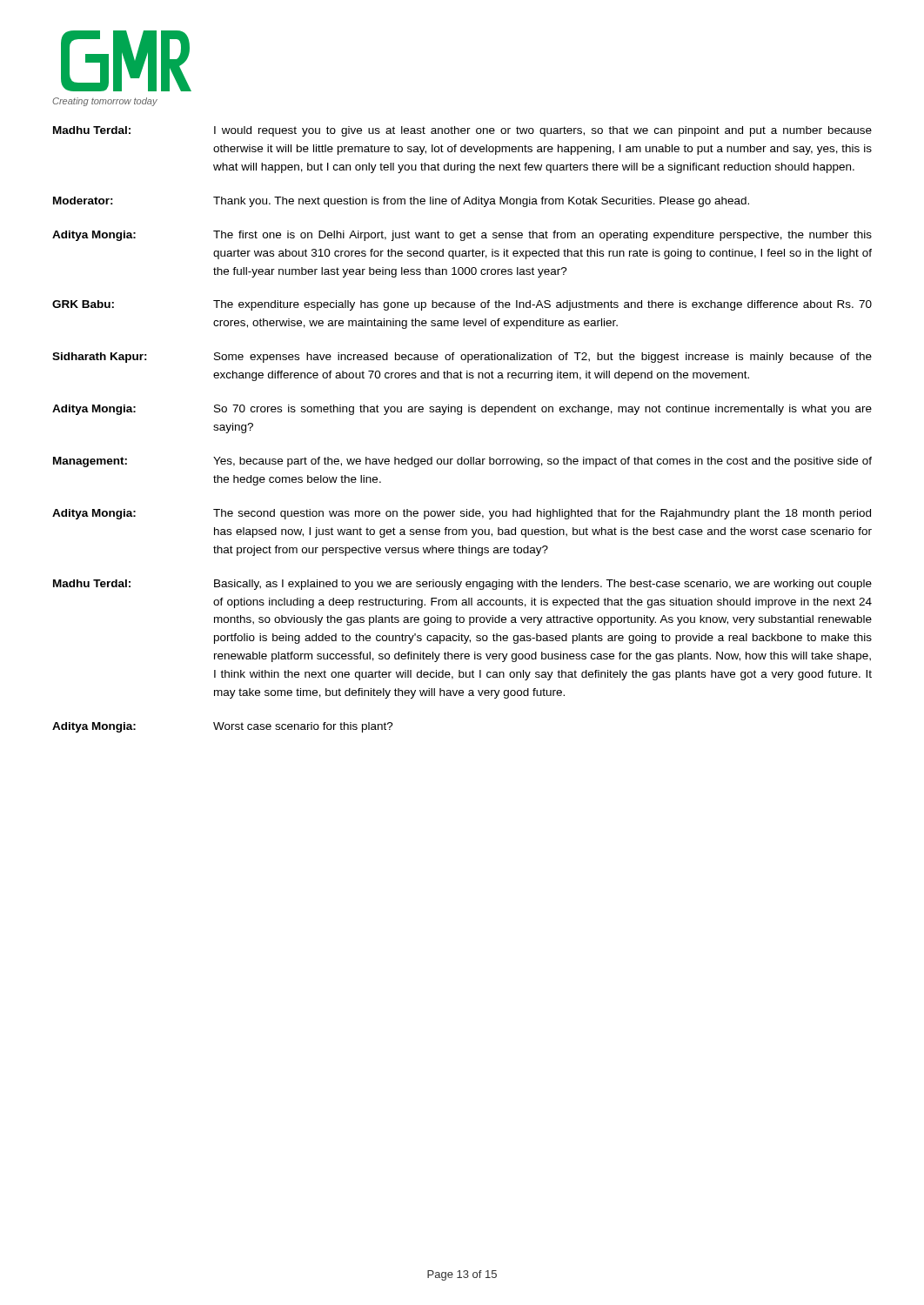Navigate to the block starting "GRK Babu: The expenditure especially"
The height and width of the screenshot is (1305, 924).
click(462, 314)
